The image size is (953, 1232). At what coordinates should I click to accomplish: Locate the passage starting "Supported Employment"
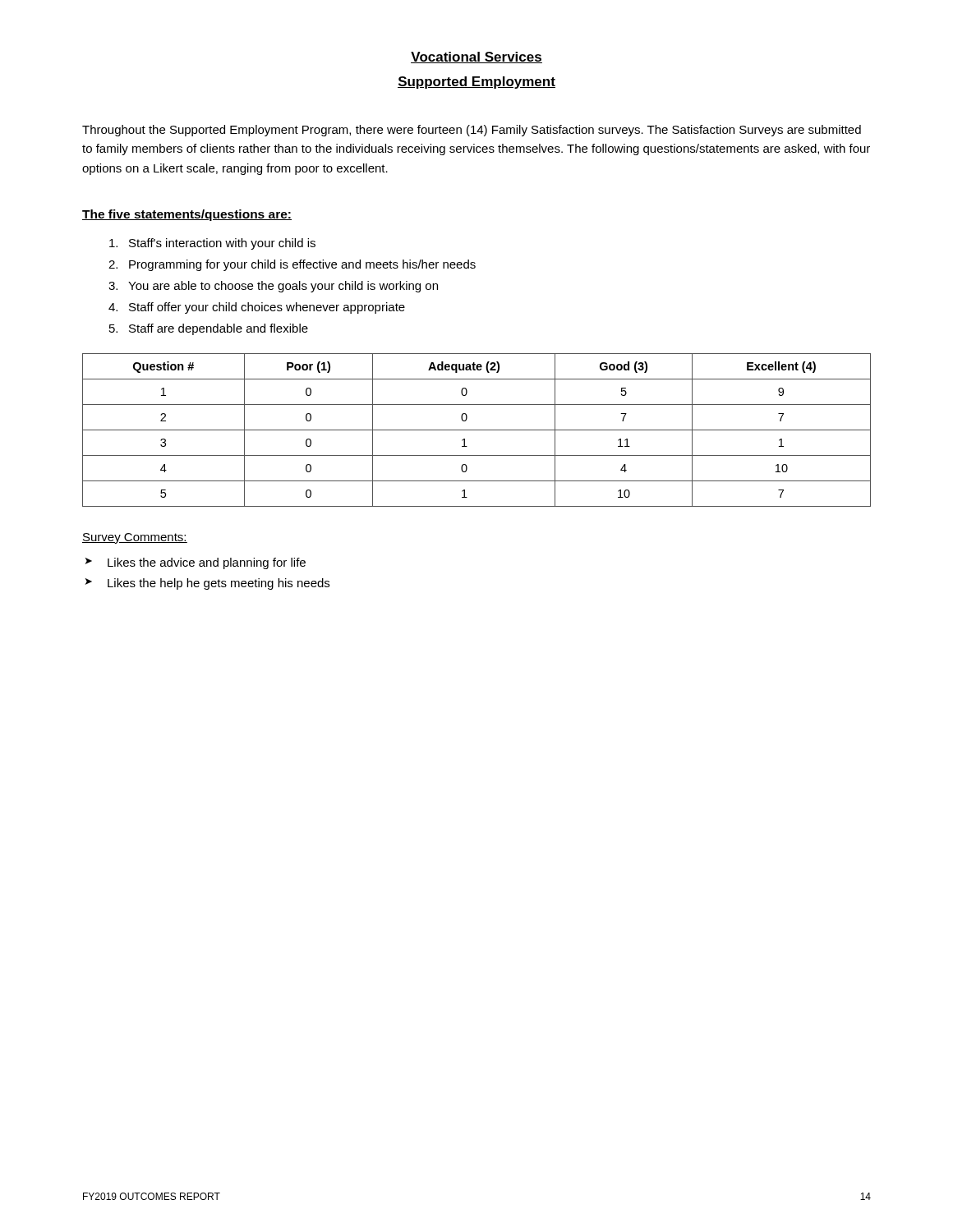[476, 82]
